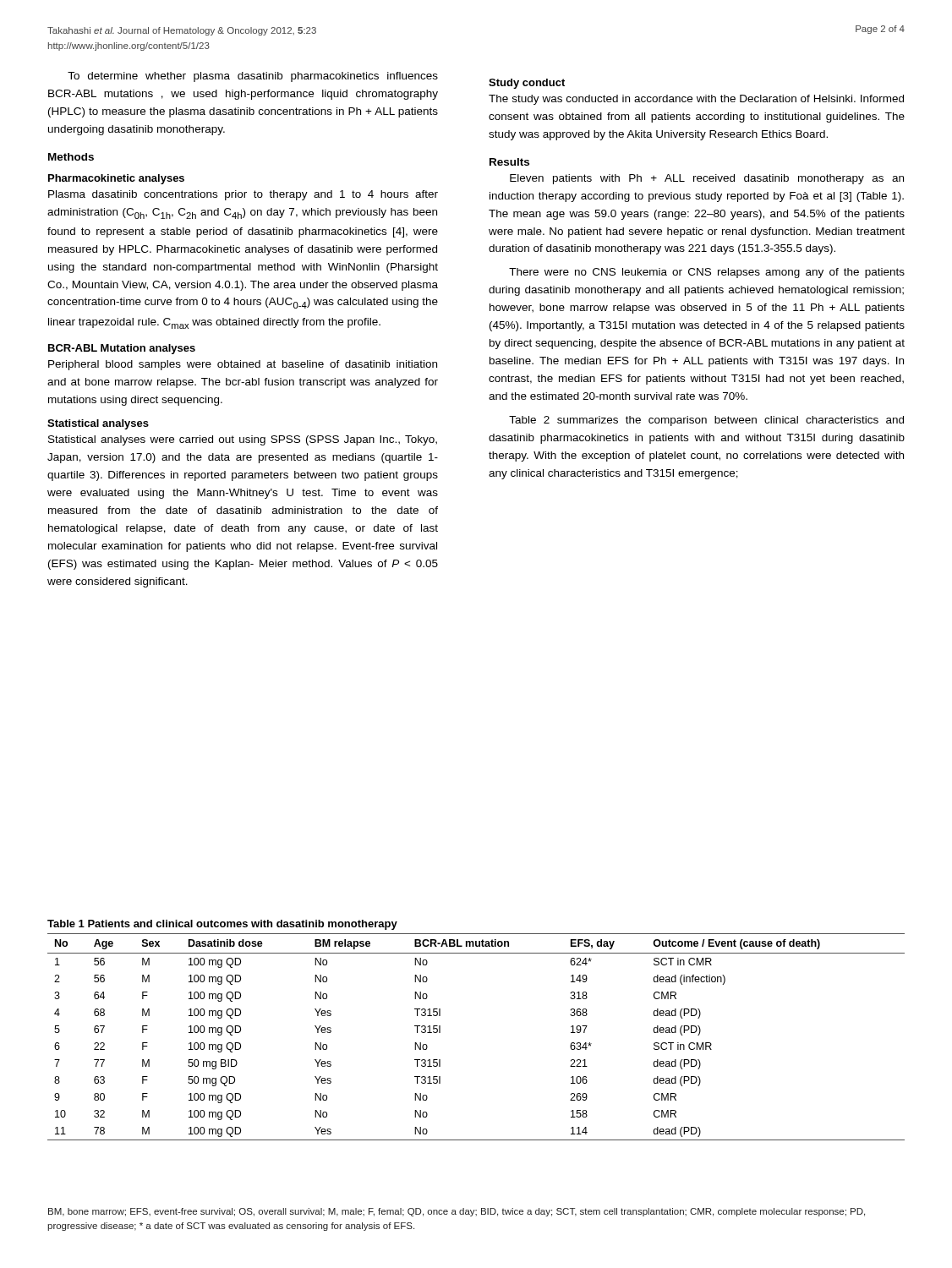The height and width of the screenshot is (1268, 952).
Task: Locate the section header that reads "Statistical analyses"
Action: coord(98,424)
